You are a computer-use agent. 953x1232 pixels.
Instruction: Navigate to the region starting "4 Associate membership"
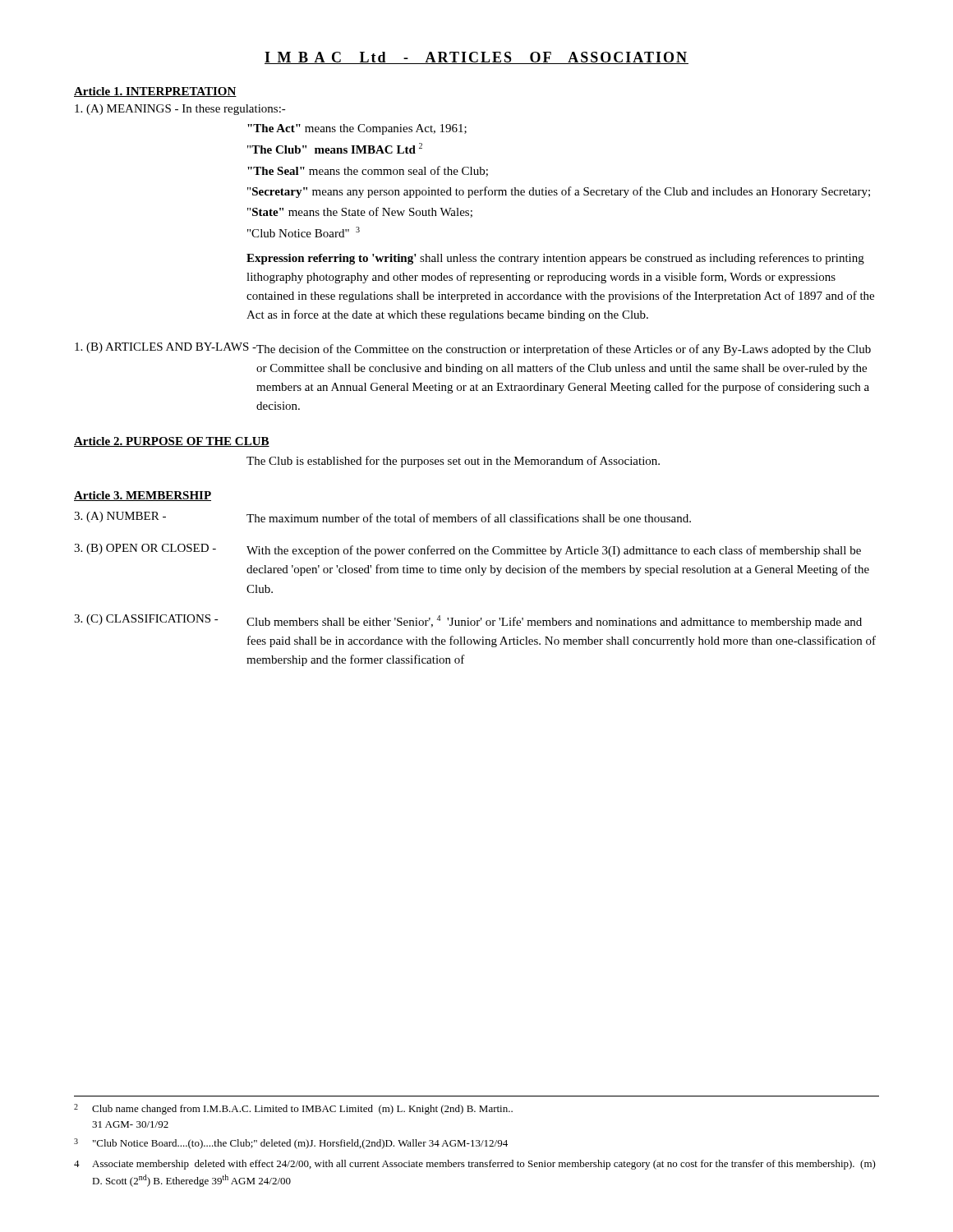point(476,1173)
